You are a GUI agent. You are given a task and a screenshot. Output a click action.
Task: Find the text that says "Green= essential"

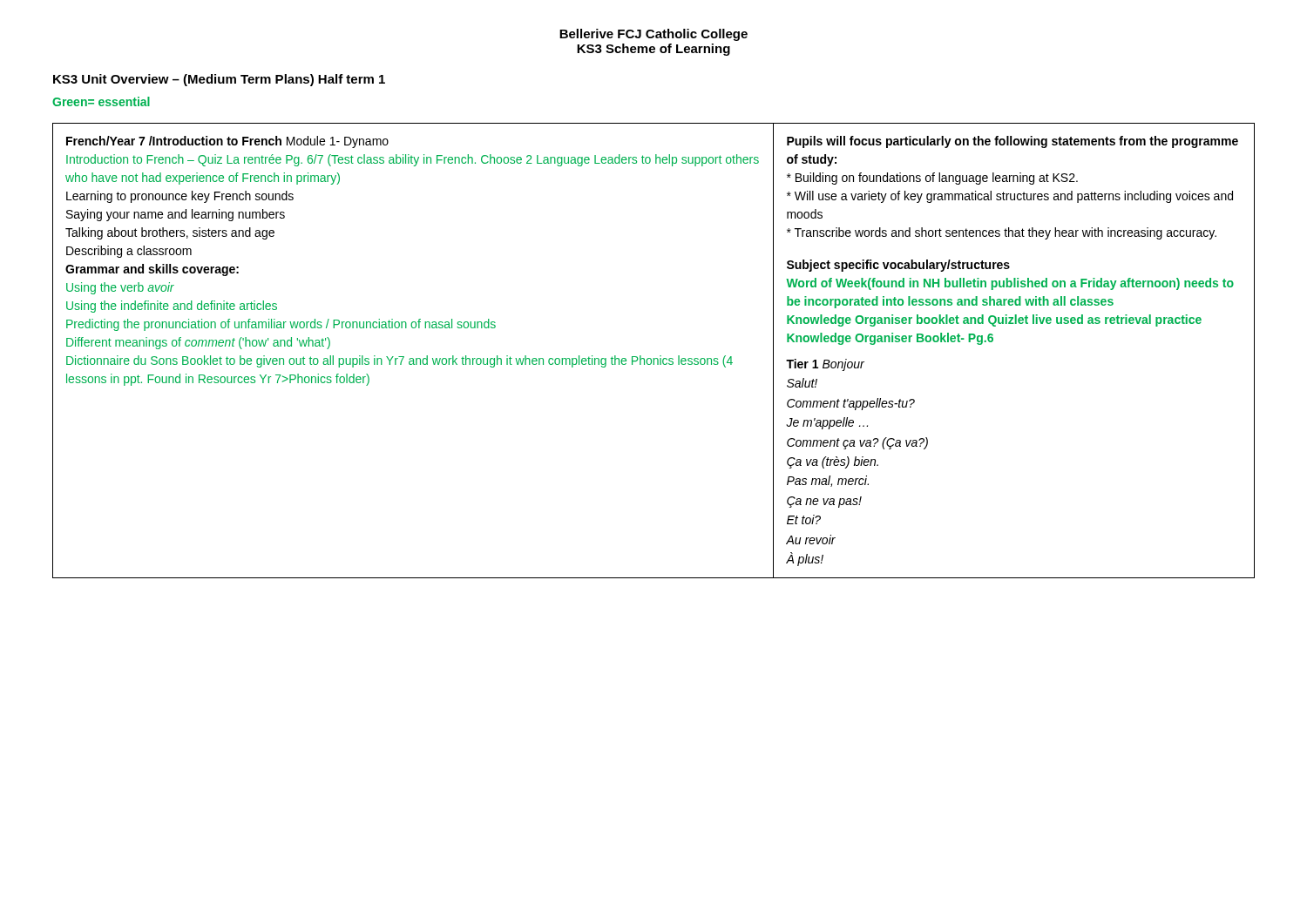coord(101,102)
